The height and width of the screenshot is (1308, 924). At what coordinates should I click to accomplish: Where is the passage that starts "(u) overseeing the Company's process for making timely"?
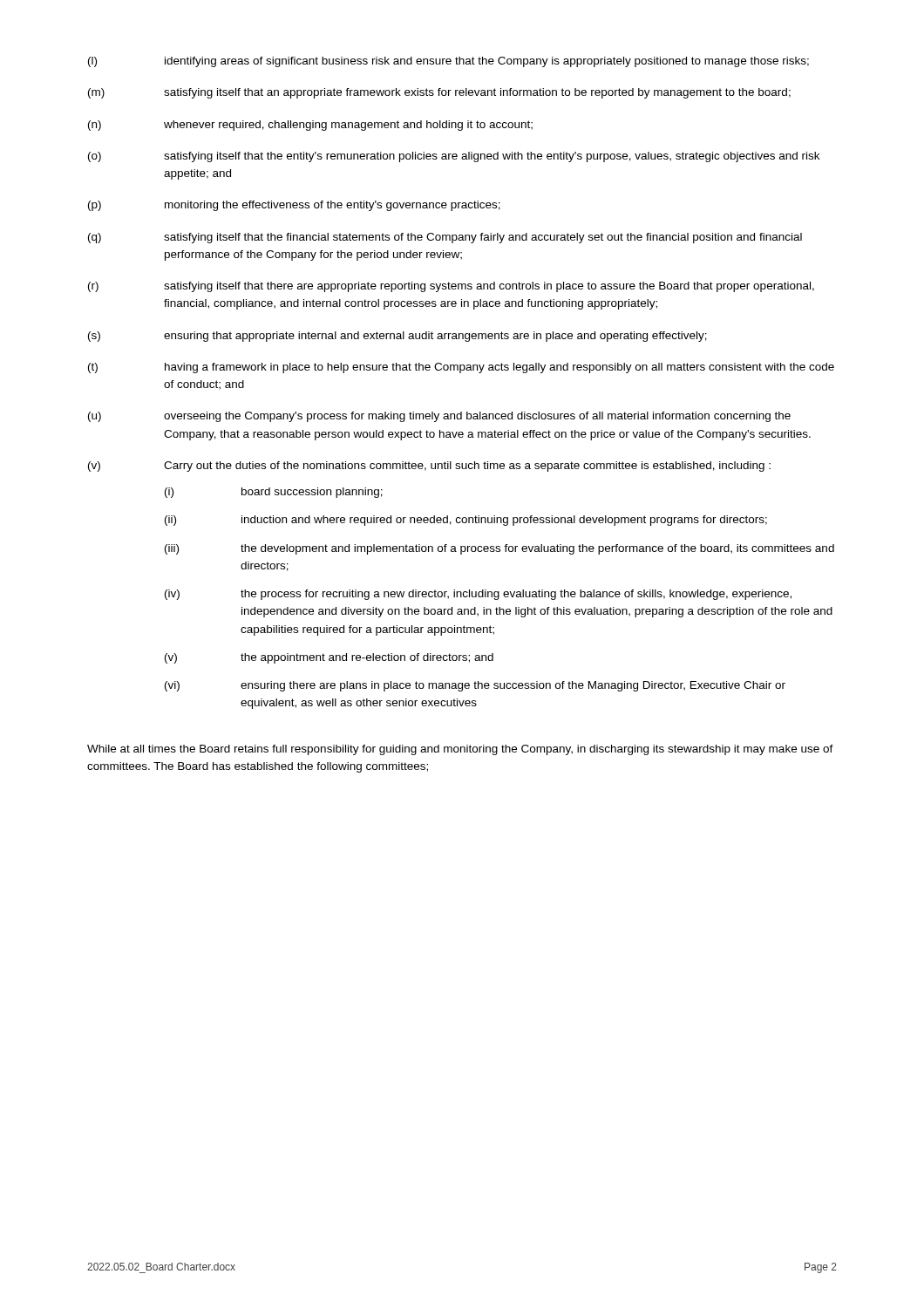(462, 425)
